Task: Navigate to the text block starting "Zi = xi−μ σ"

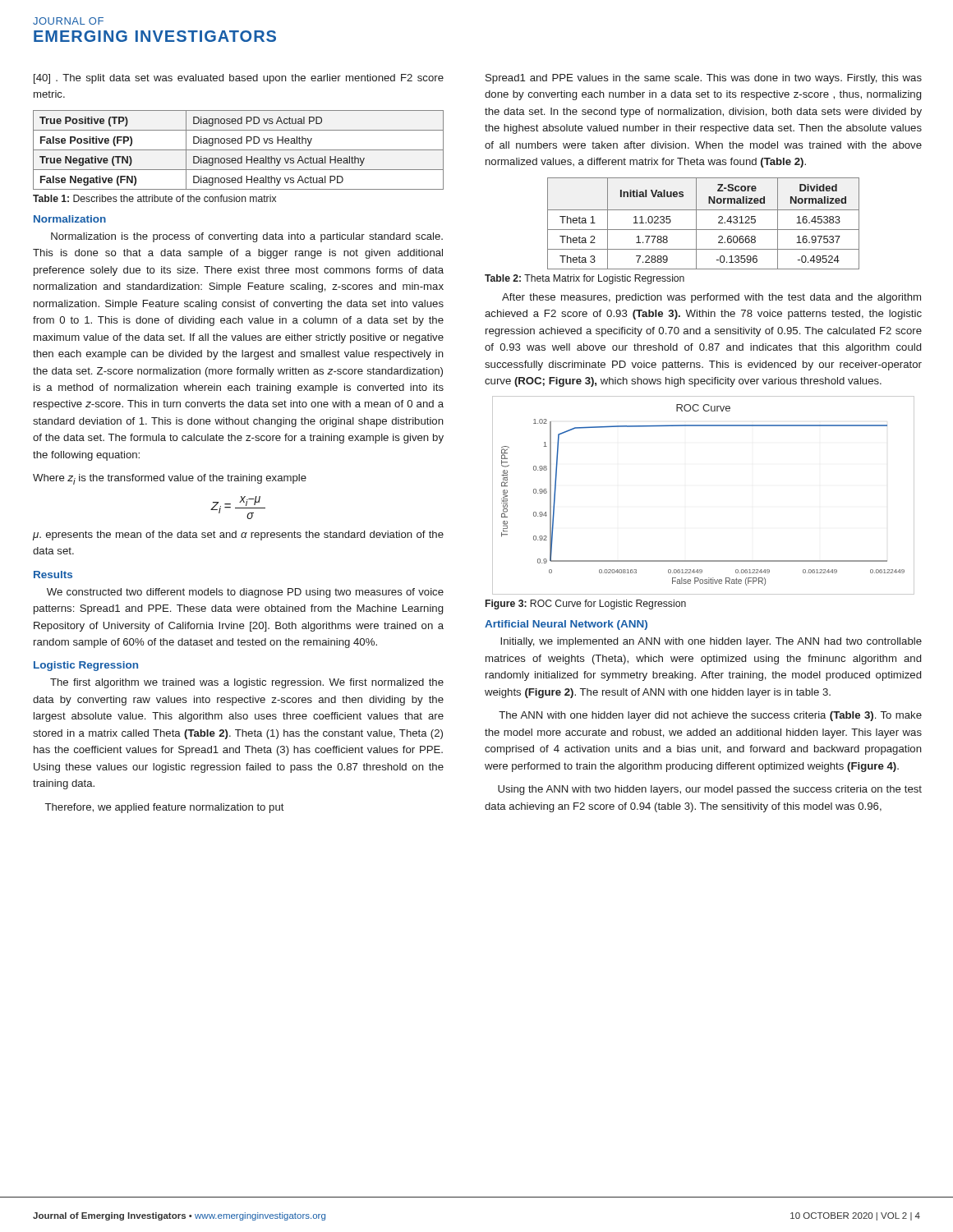Action: (238, 507)
